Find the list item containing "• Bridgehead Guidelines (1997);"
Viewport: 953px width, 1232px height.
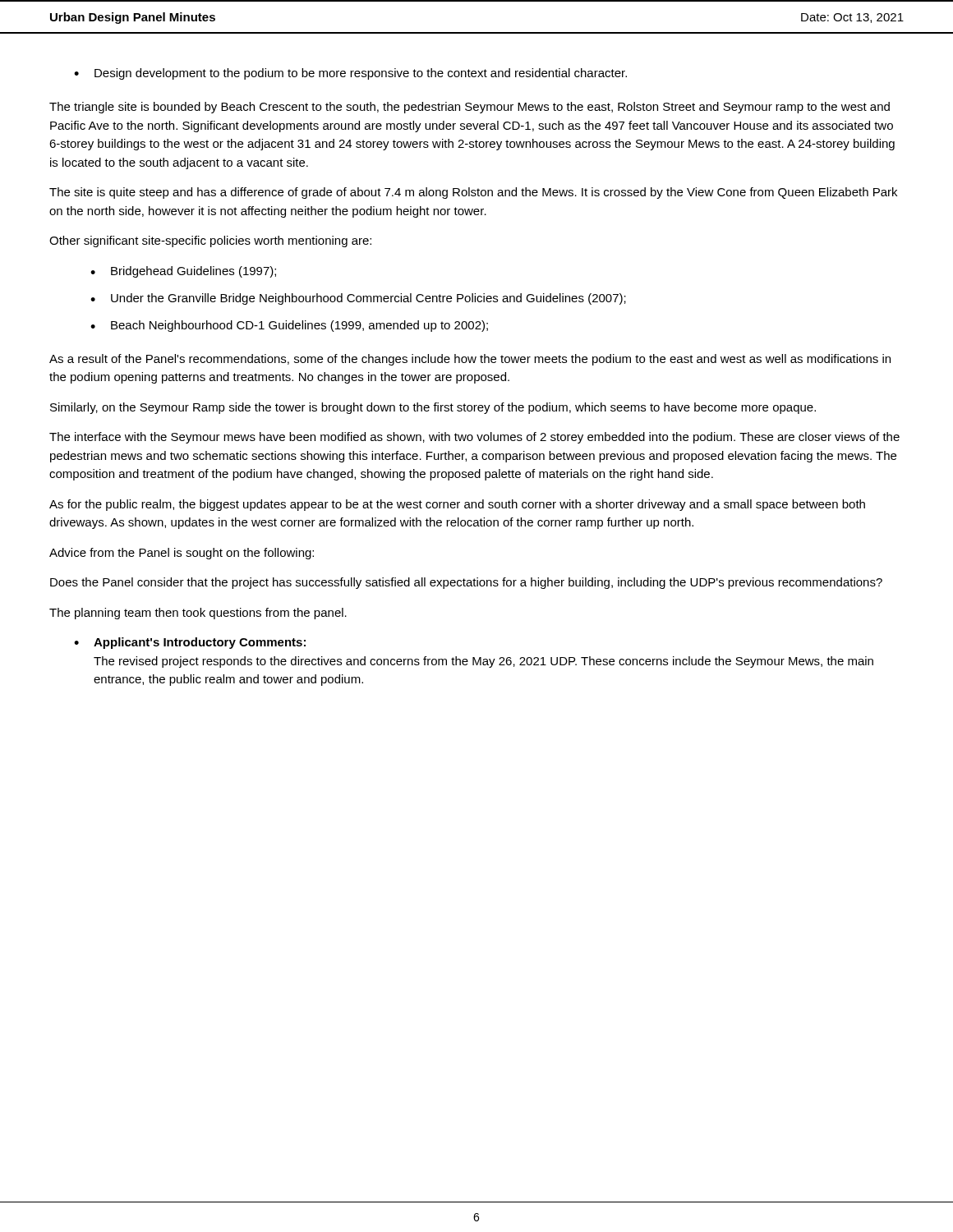184,273
